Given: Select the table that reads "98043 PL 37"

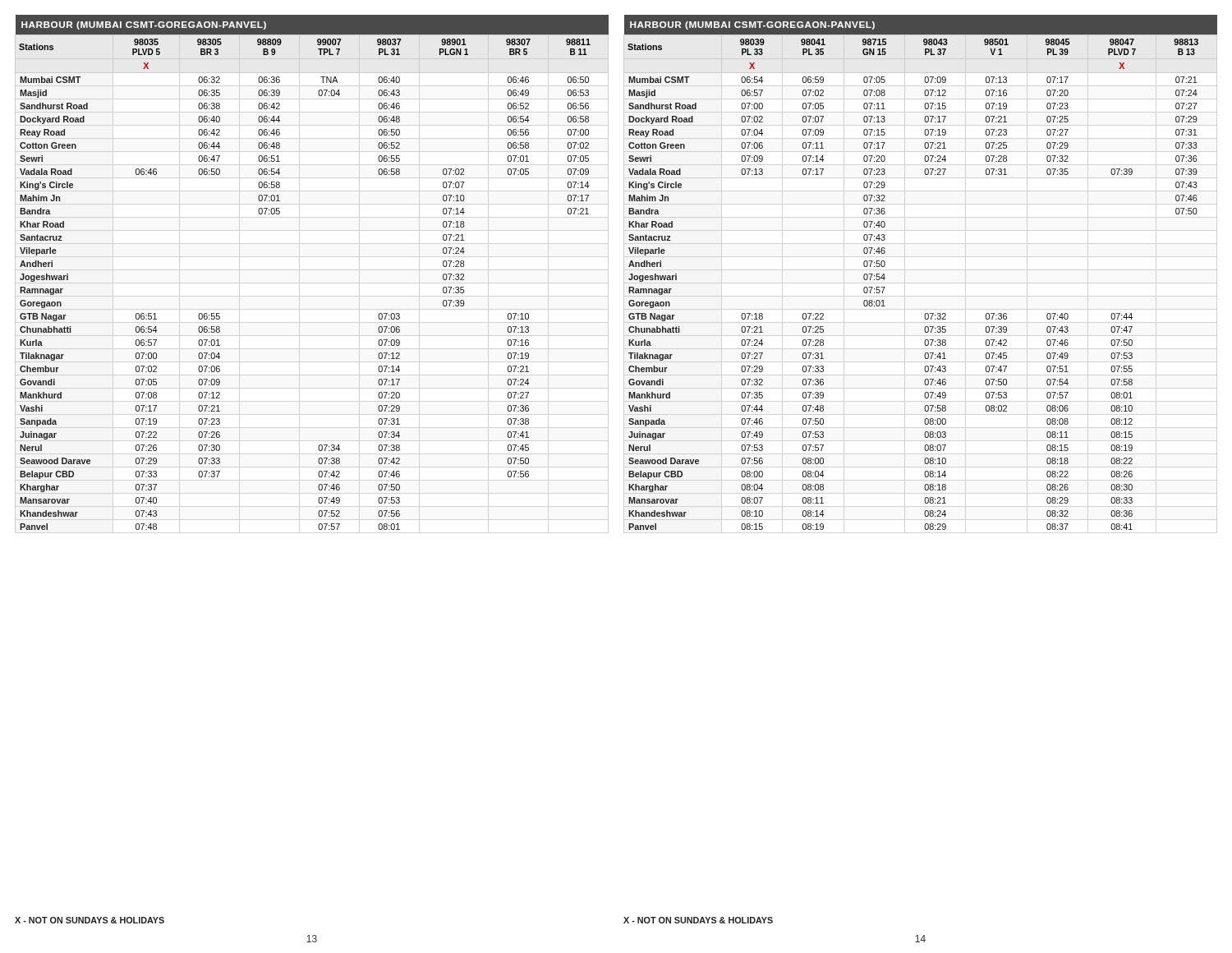Looking at the screenshot, I should [920, 463].
